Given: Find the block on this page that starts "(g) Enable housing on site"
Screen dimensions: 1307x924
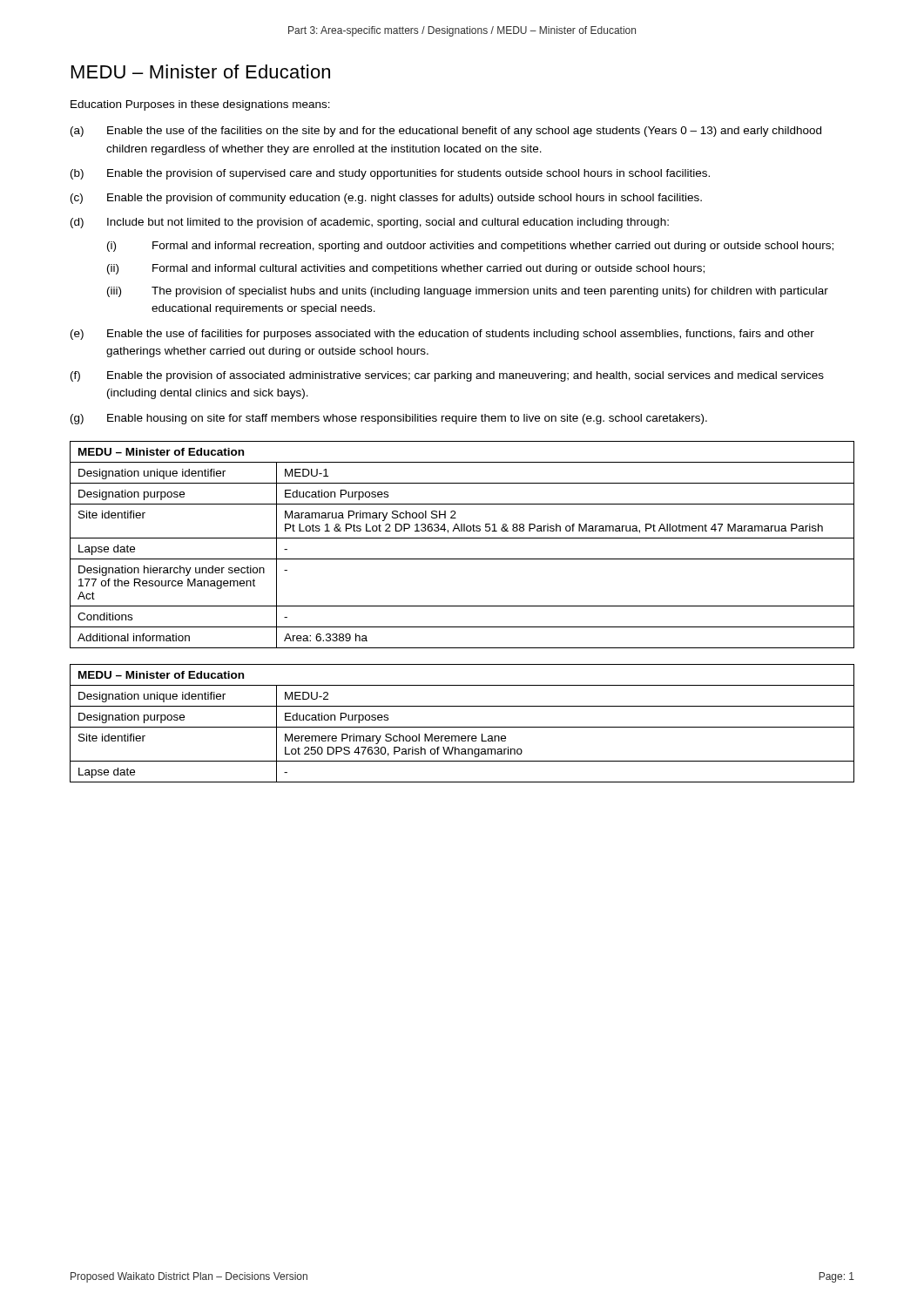Looking at the screenshot, I should (x=462, y=418).
